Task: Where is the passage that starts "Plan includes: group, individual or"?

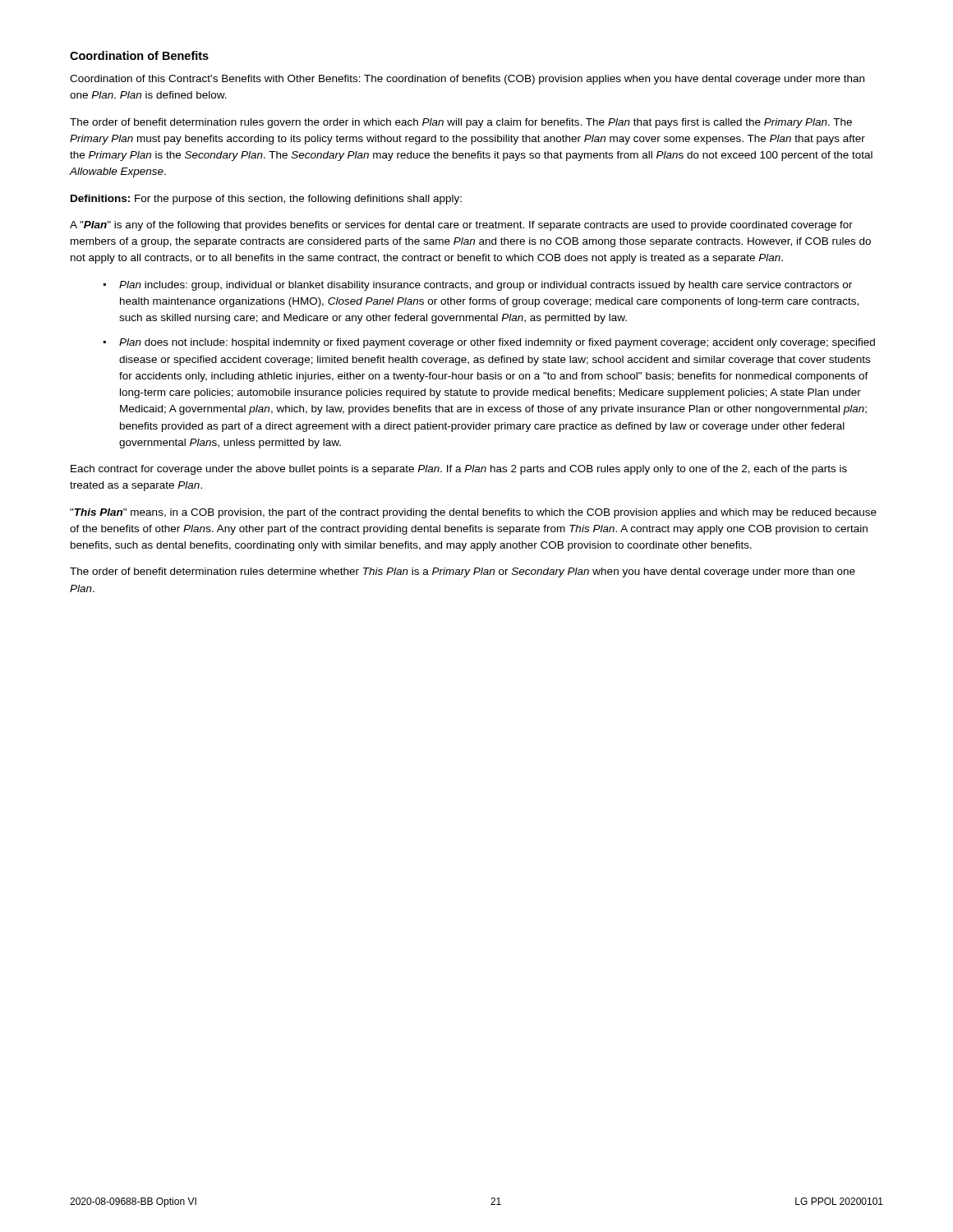Action: coord(489,301)
